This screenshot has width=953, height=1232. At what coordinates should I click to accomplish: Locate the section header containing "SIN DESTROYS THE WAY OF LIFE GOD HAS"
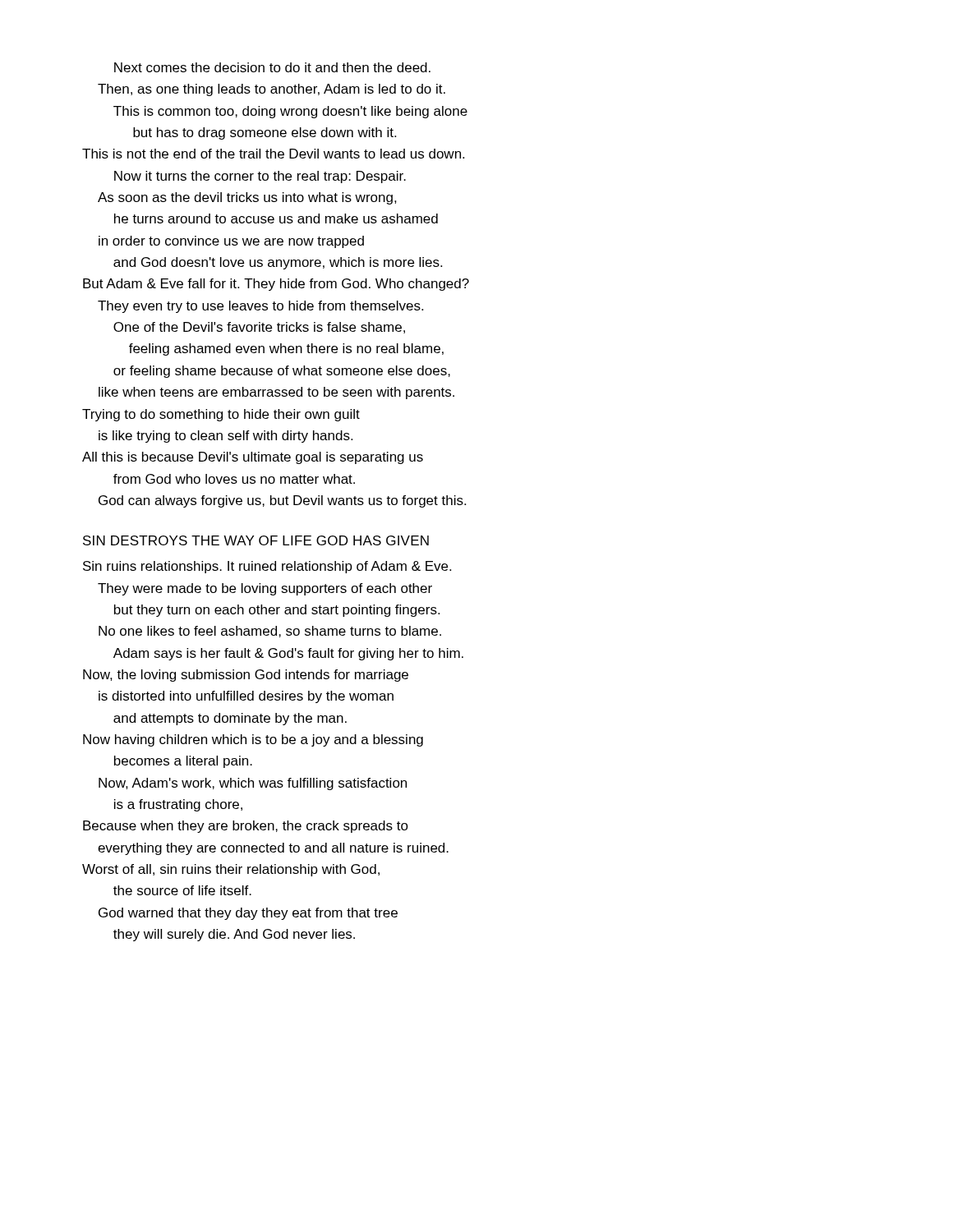tap(256, 541)
